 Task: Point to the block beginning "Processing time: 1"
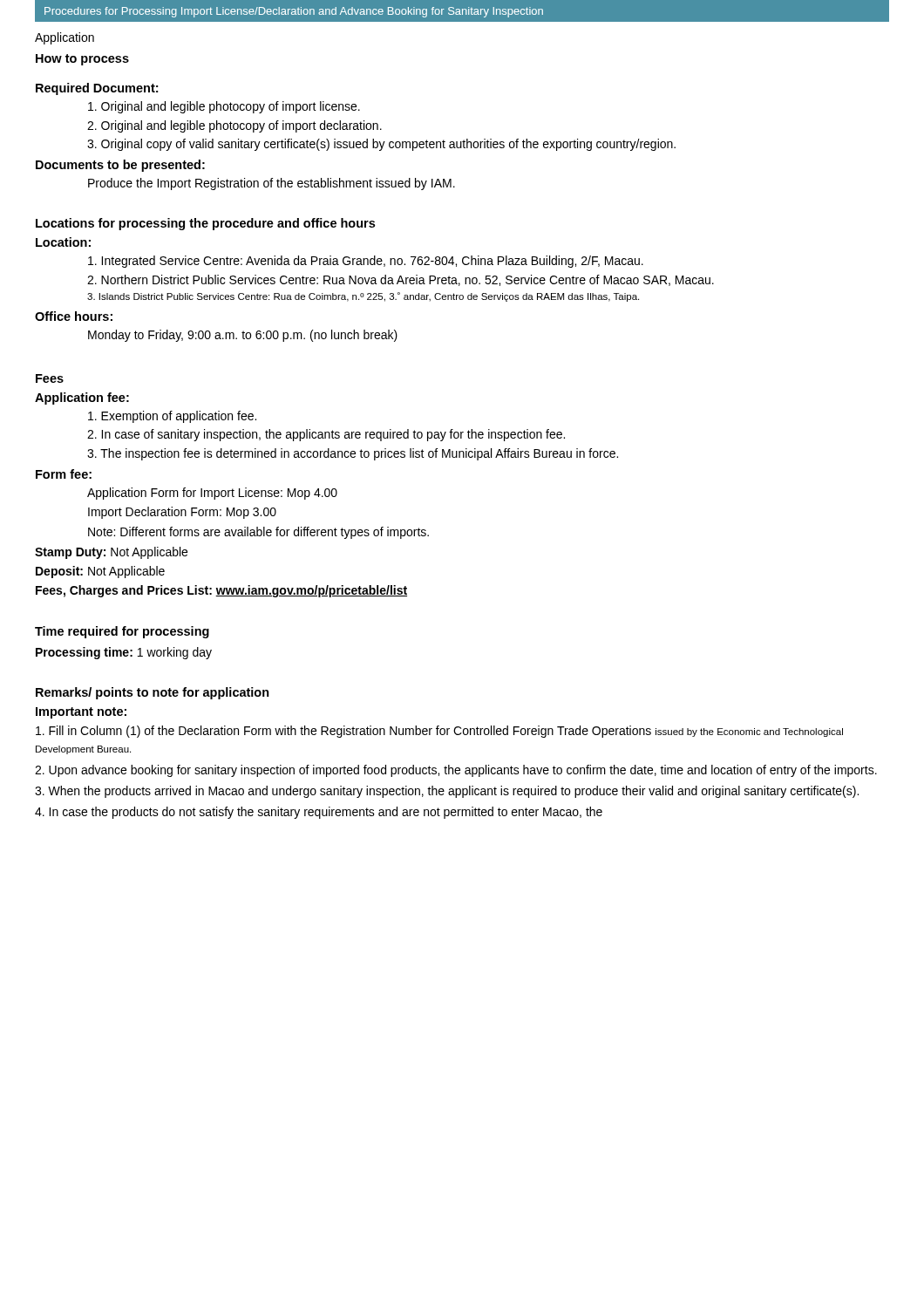coord(123,652)
